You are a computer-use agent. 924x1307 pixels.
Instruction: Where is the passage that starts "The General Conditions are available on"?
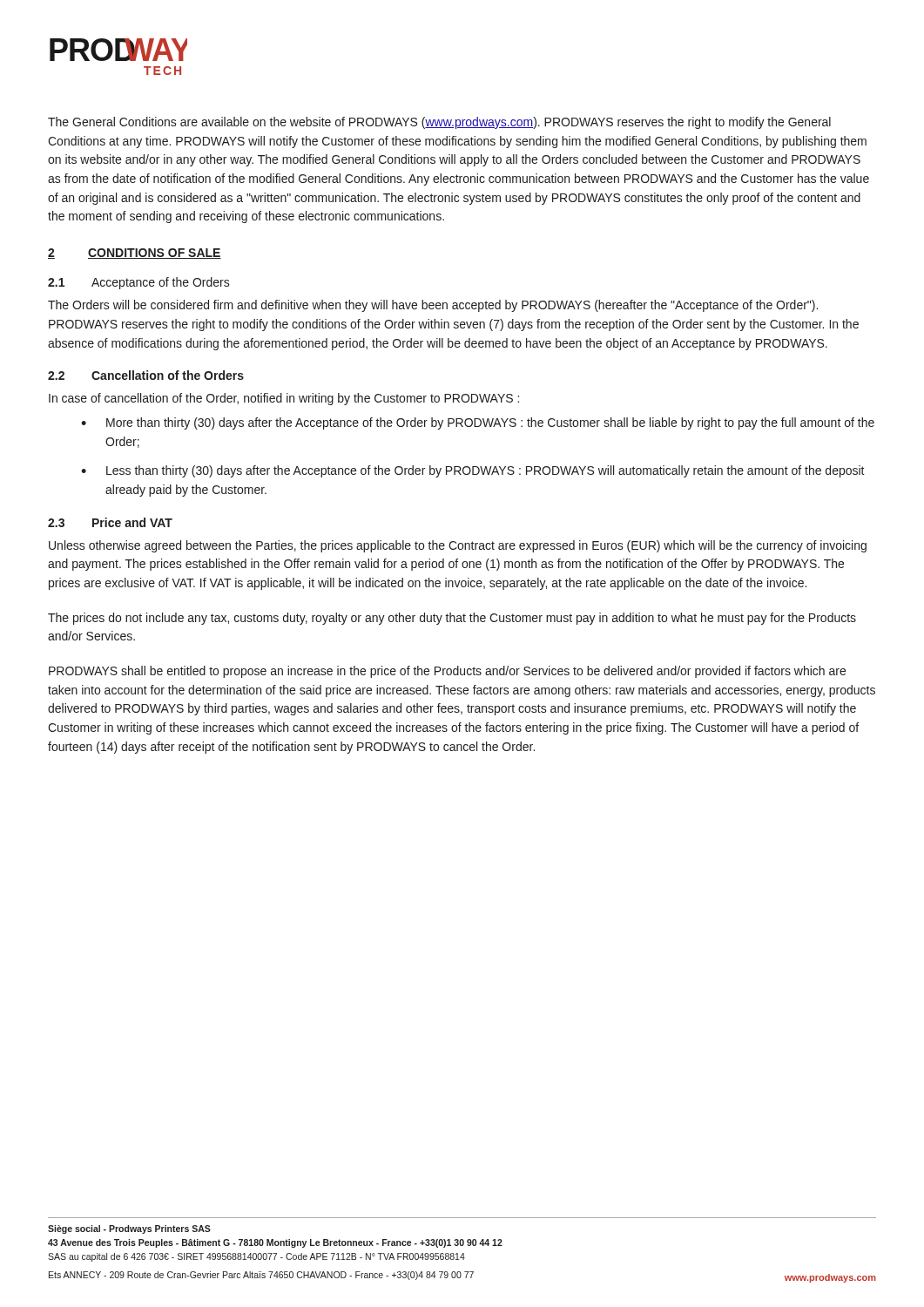click(x=459, y=169)
